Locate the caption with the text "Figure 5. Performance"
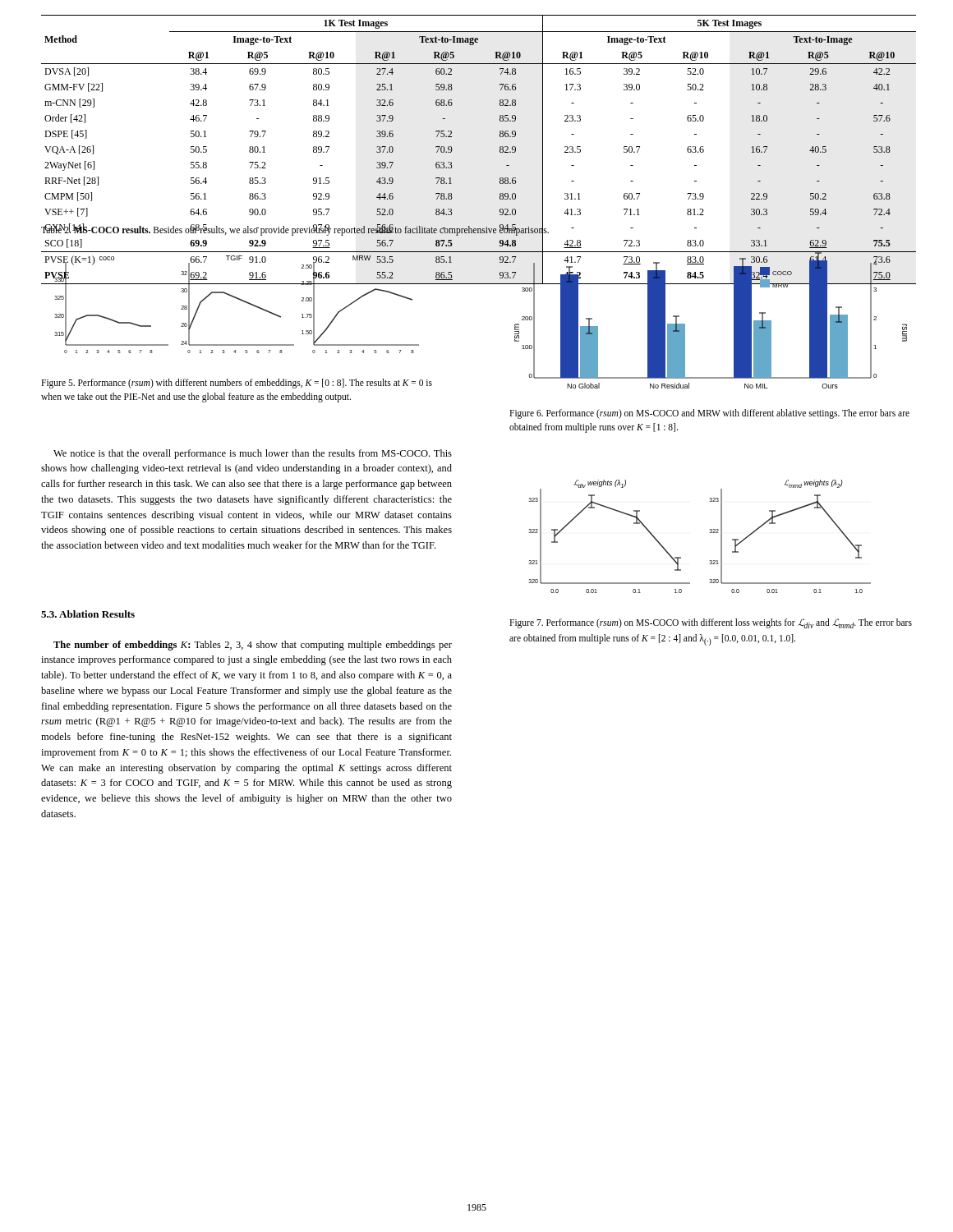This screenshot has width=953, height=1232. [237, 390]
